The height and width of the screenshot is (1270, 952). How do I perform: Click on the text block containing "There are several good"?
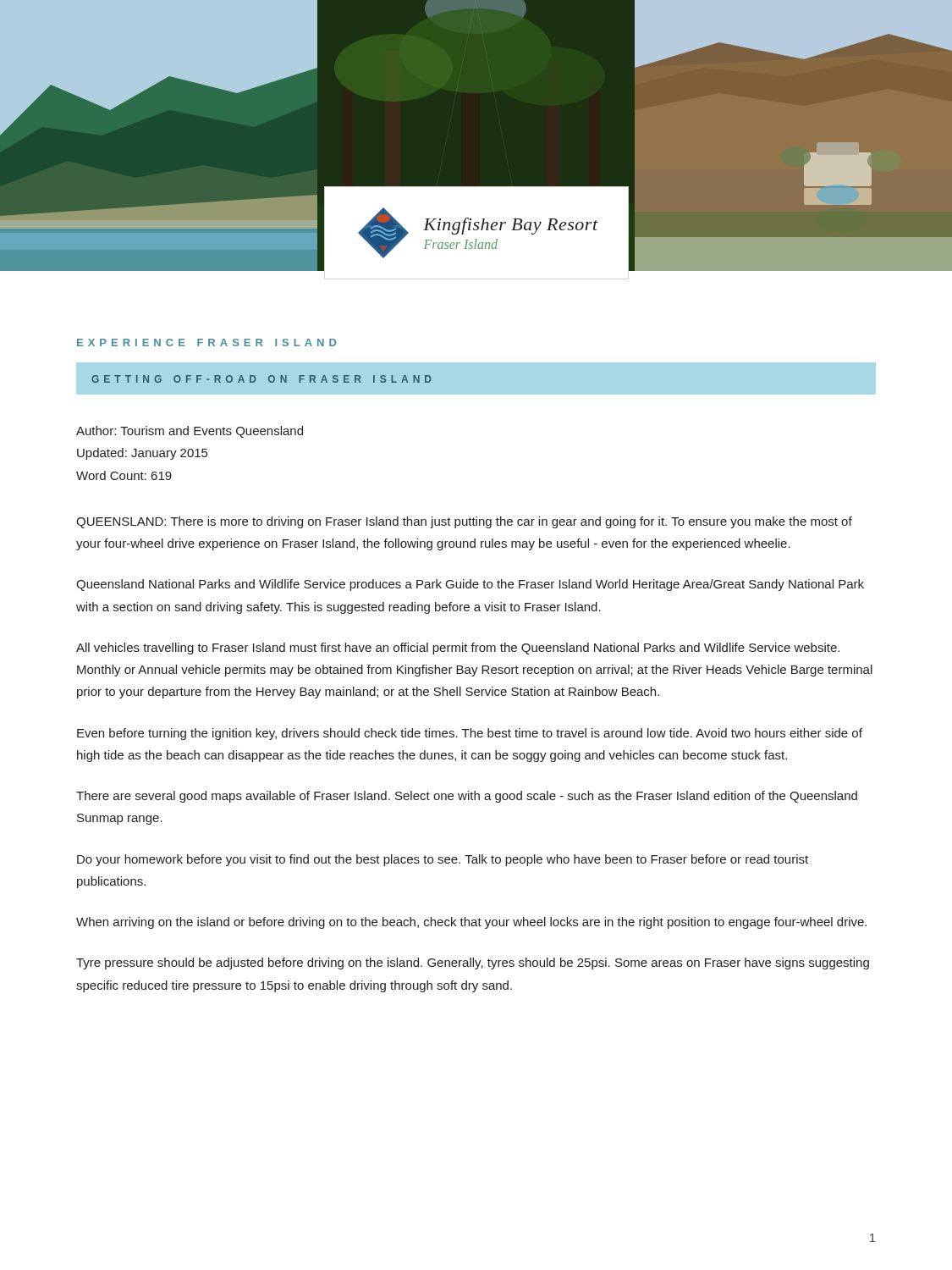point(467,807)
